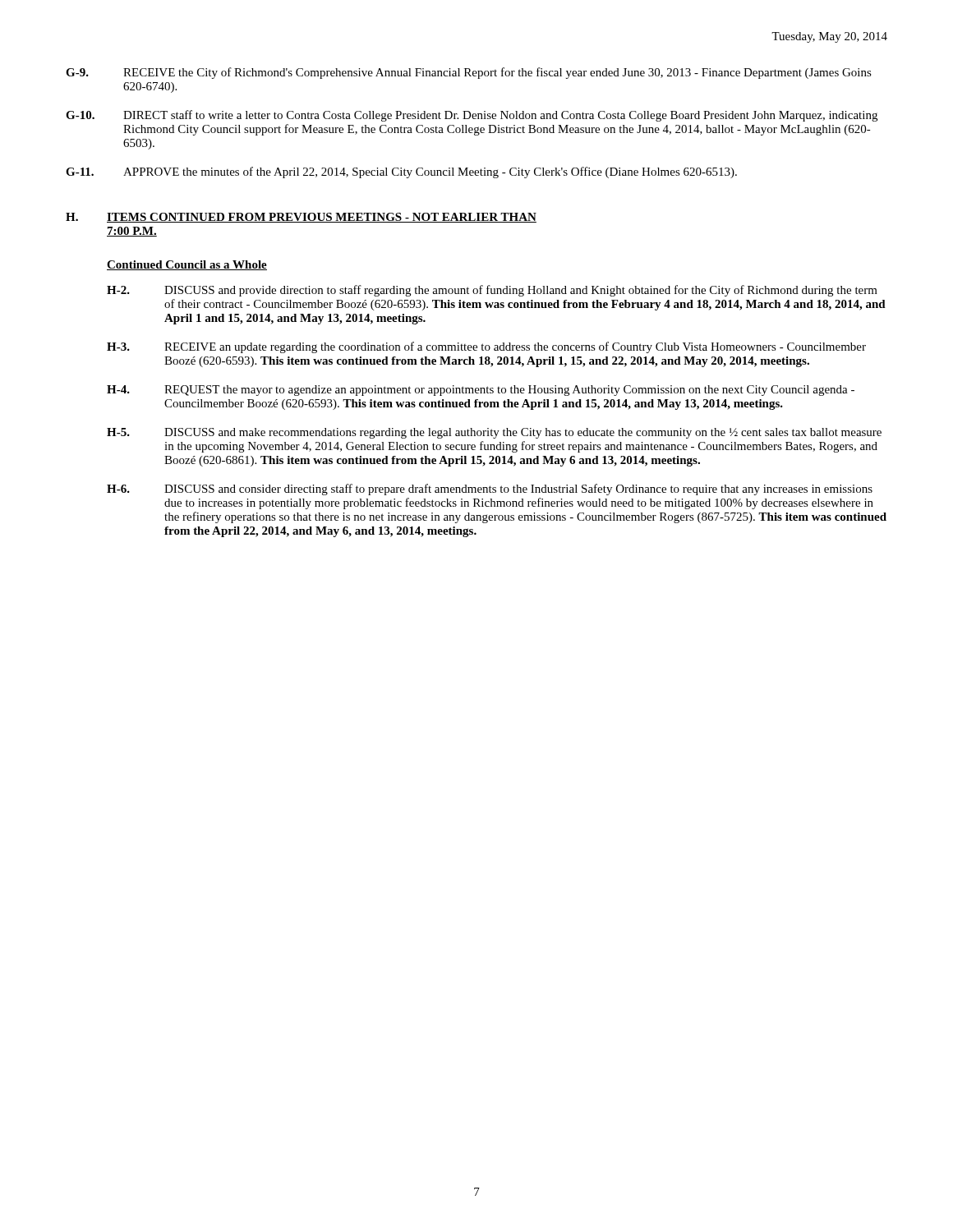
Task: Locate the block of text that opens with "G-9. RECEIVE the City of Richmond's Comprehensive Annual"
Action: (x=476, y=80)
